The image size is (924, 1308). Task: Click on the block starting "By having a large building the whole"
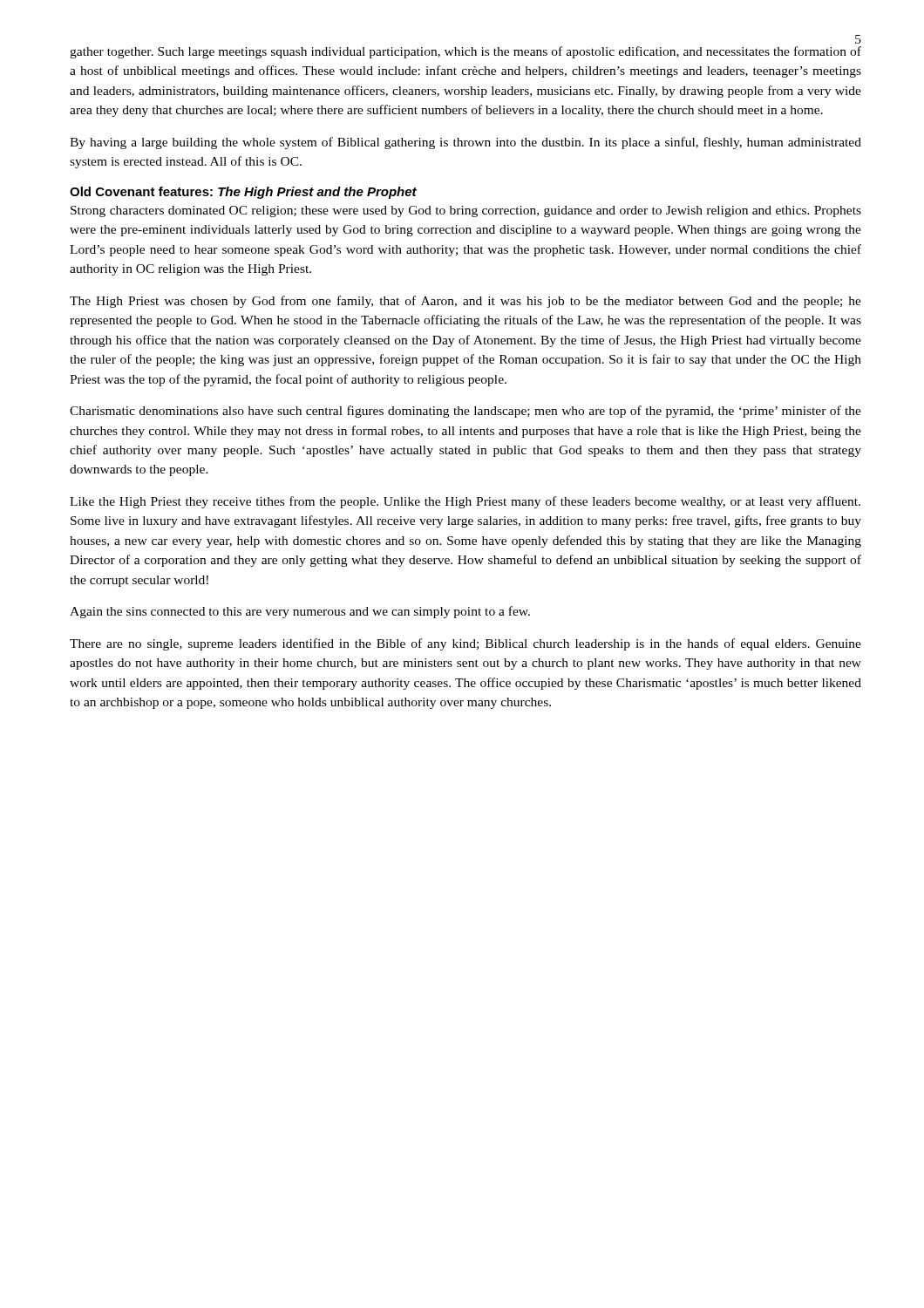click(x=466, y=152)
